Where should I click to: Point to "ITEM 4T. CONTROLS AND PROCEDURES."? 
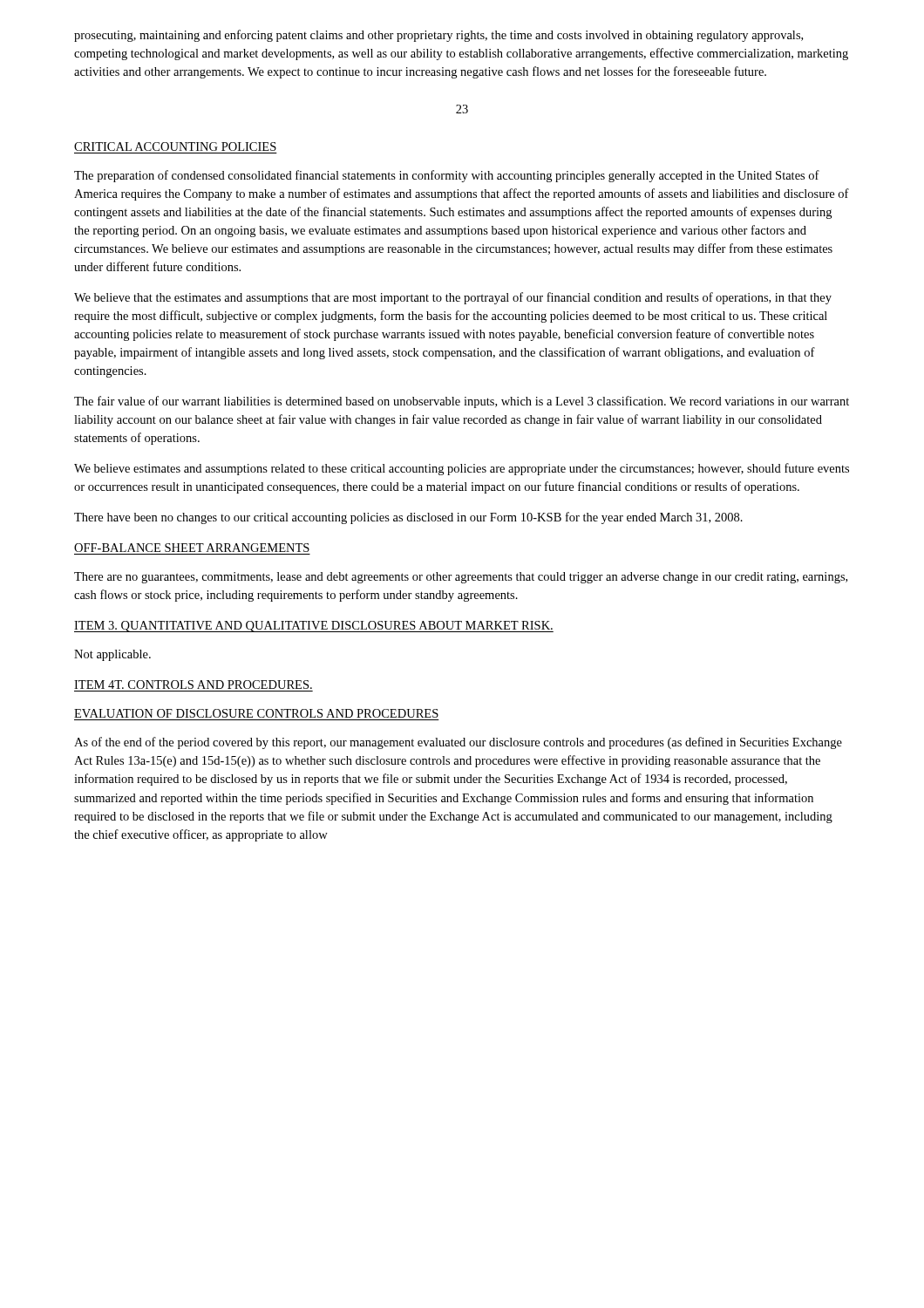pos(193,685)
